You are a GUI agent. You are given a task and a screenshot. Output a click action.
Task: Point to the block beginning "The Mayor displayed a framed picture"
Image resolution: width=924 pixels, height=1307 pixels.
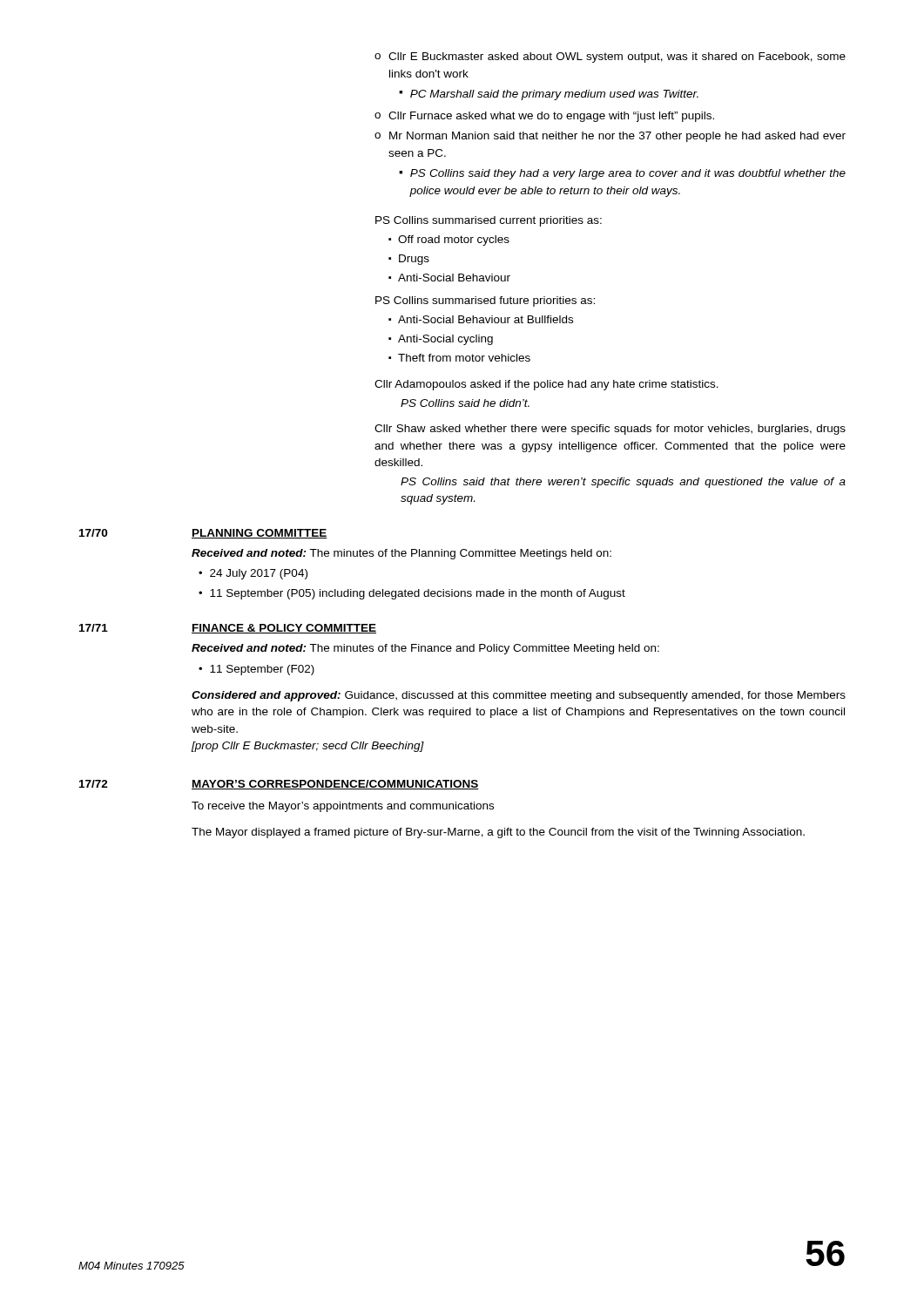click(x=499, y=831)
